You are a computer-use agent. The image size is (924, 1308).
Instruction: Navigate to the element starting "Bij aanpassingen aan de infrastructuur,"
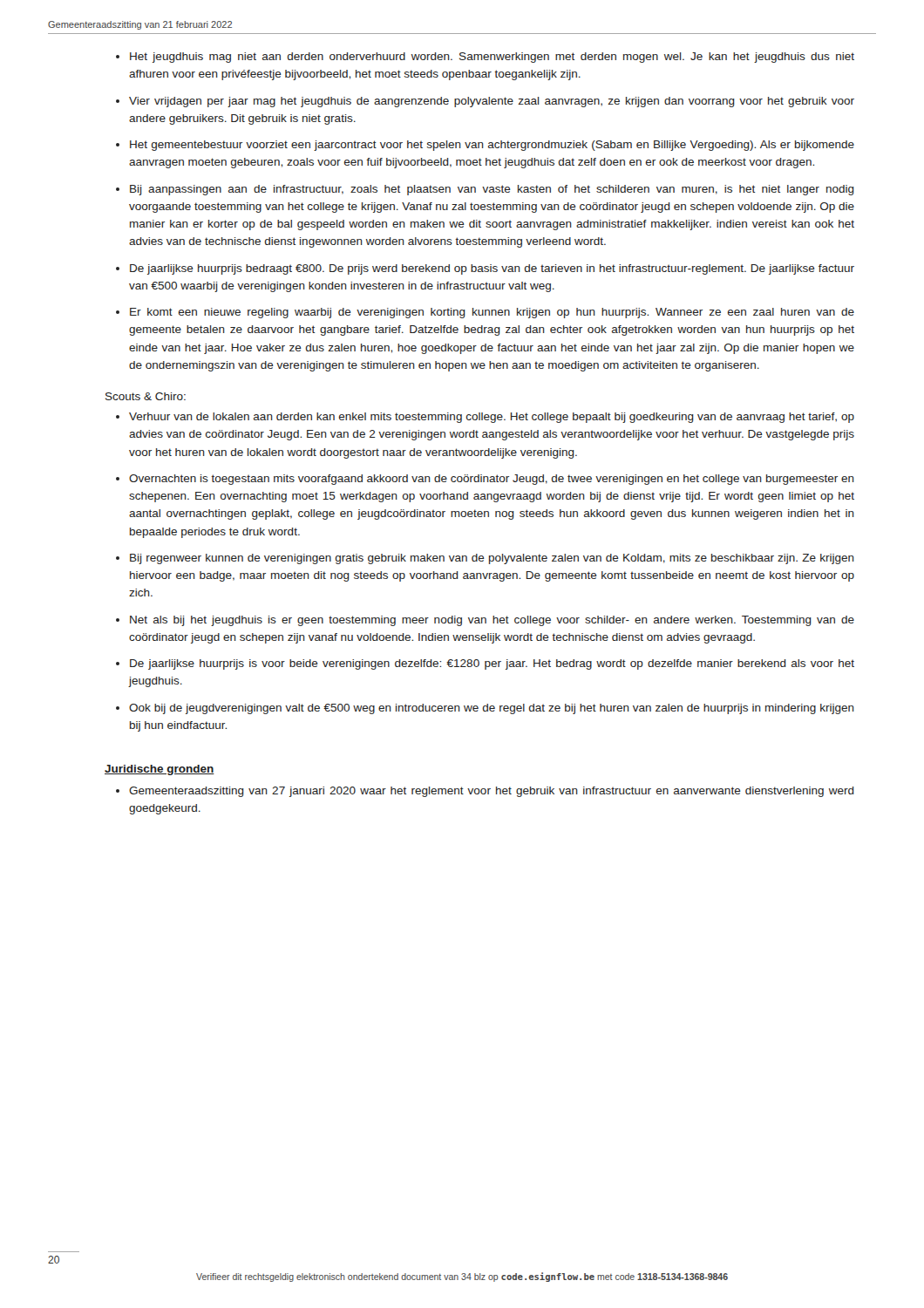point(492,215)
